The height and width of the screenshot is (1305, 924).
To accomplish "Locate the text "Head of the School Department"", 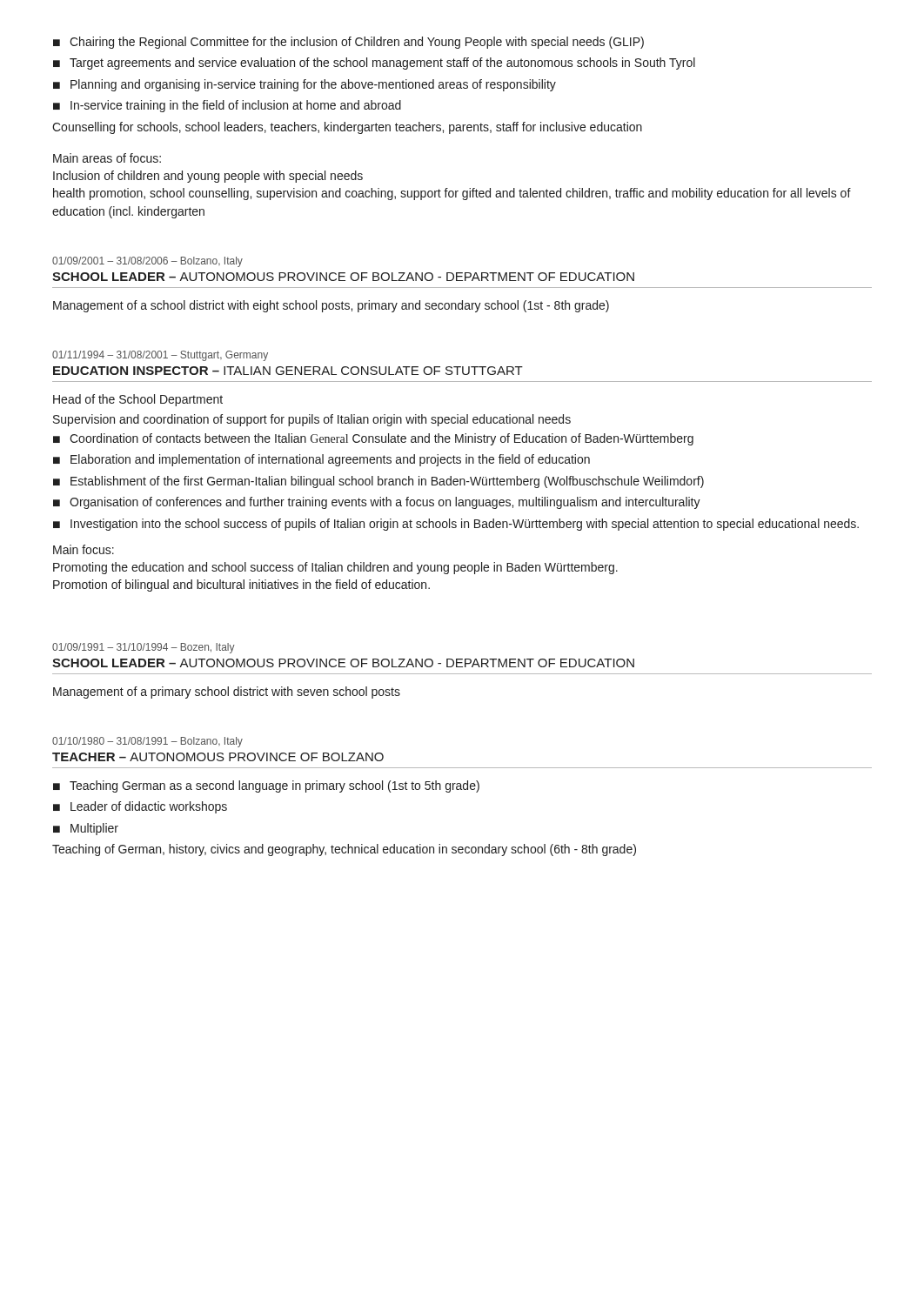I will tap(138, 400).
